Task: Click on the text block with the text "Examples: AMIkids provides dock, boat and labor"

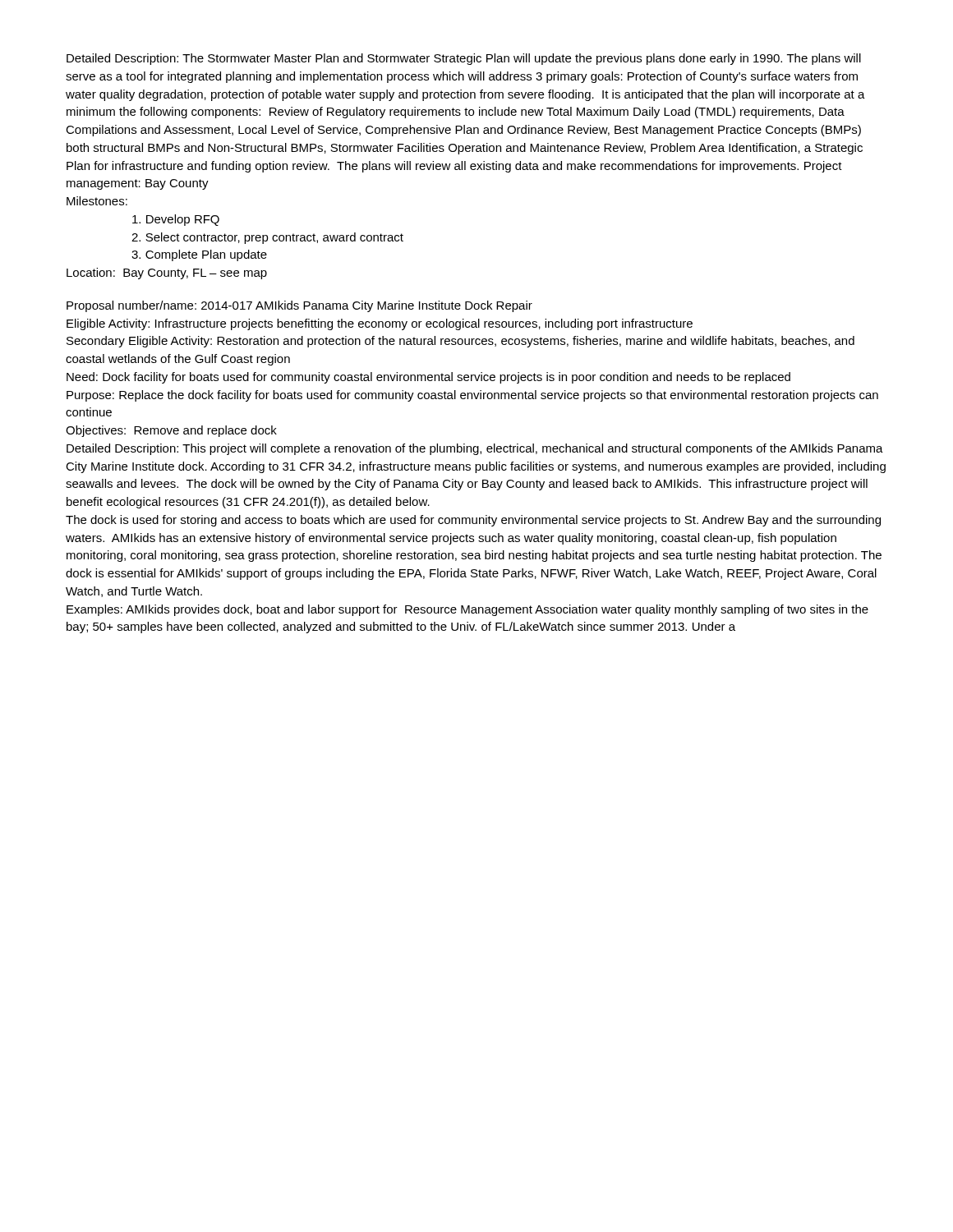Action: [467, 618]
